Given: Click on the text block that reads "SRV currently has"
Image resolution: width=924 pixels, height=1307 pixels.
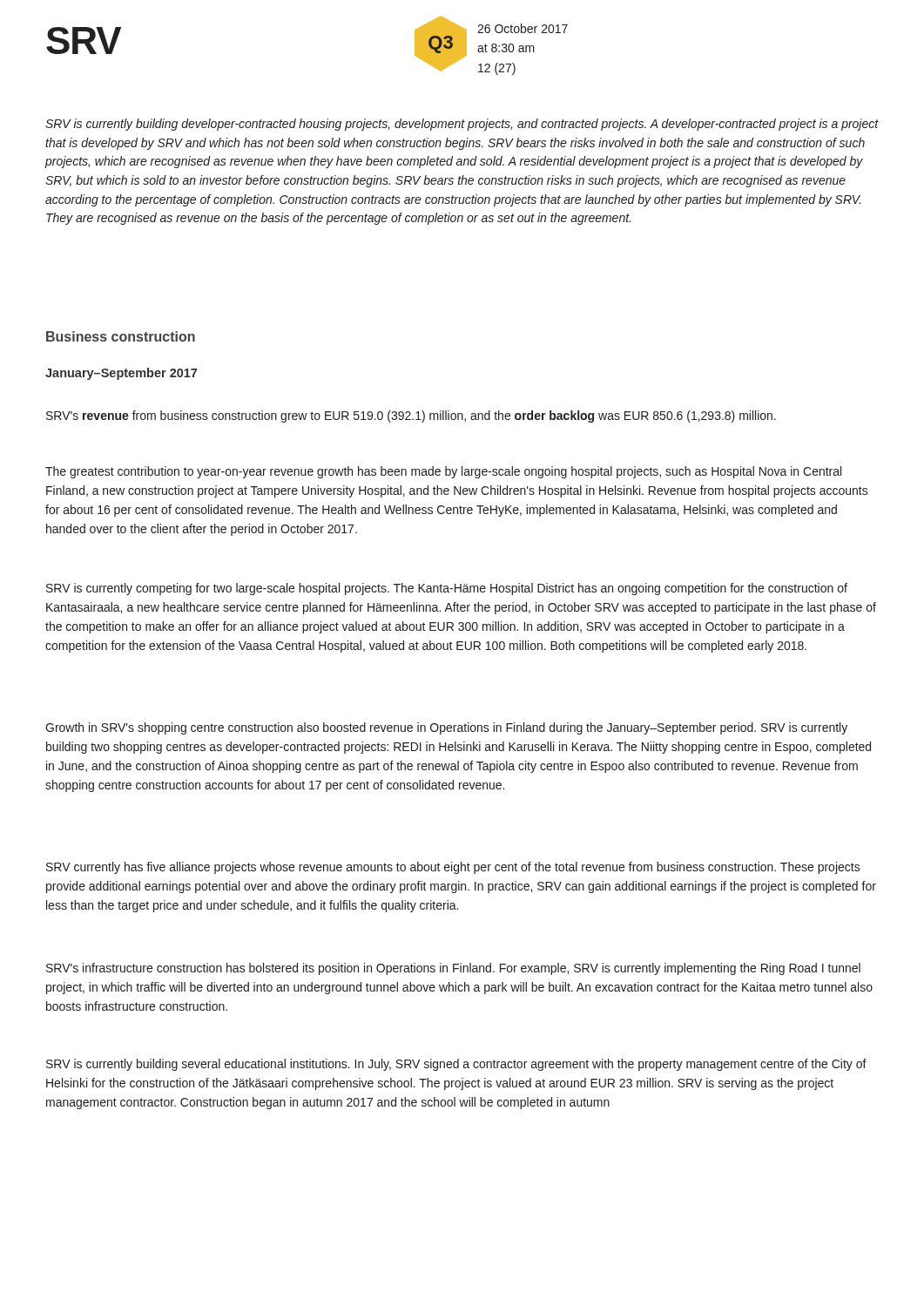Looking at the screenshot, I should pos(462,886).
